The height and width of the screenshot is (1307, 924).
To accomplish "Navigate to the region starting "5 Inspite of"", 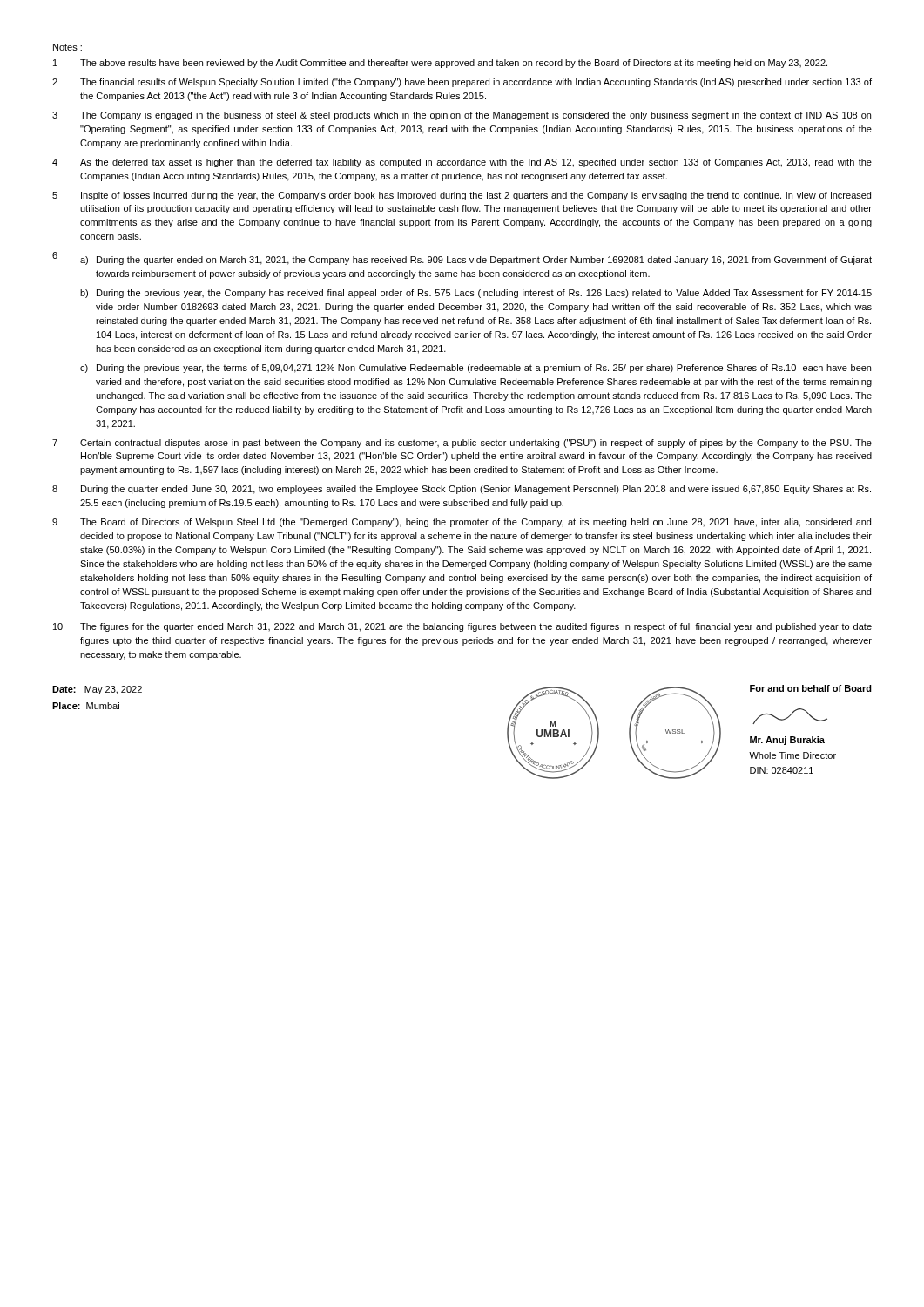I will (x=462, y=216).
